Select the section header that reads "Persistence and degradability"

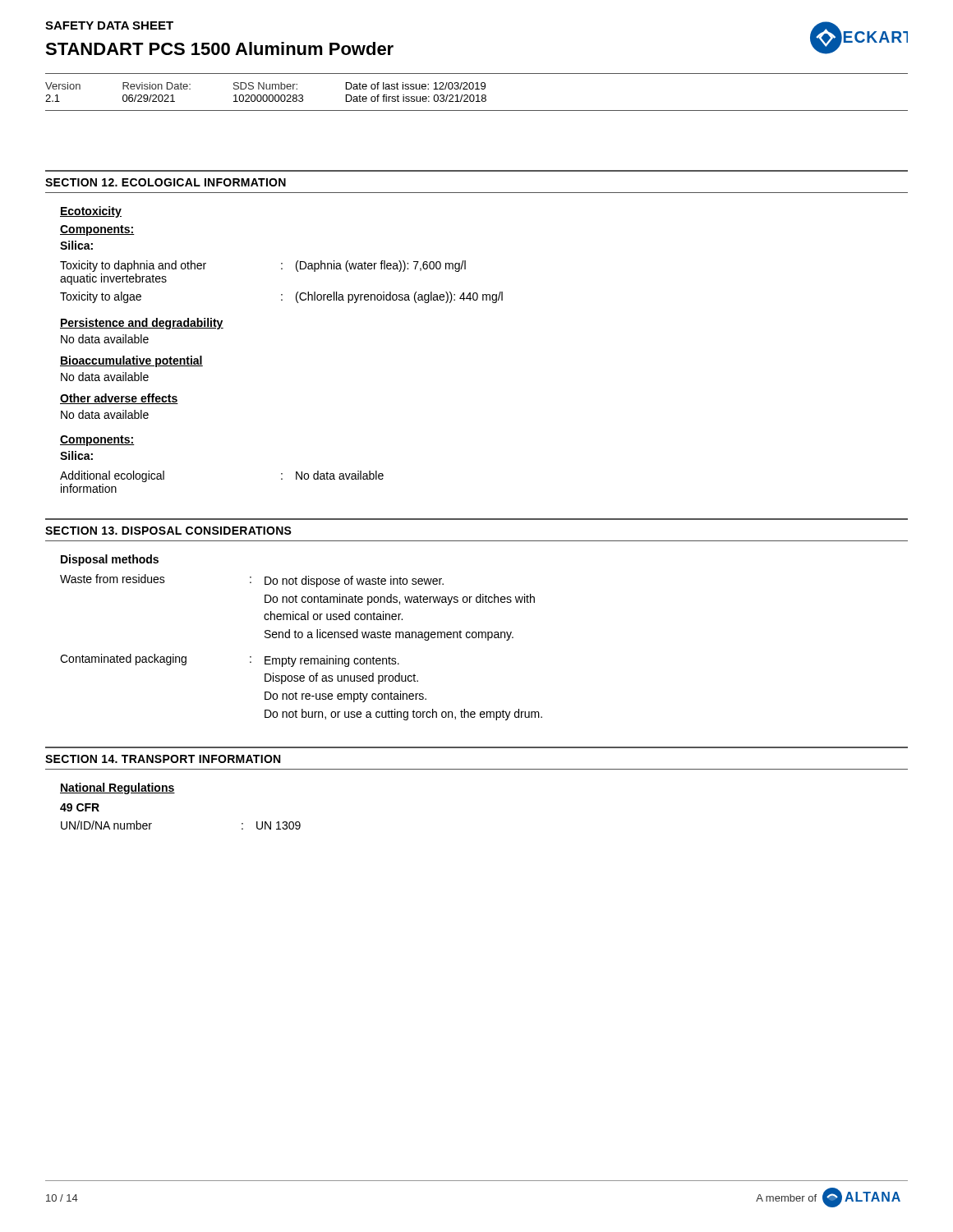pyautogui.click(x=141, y=323)
